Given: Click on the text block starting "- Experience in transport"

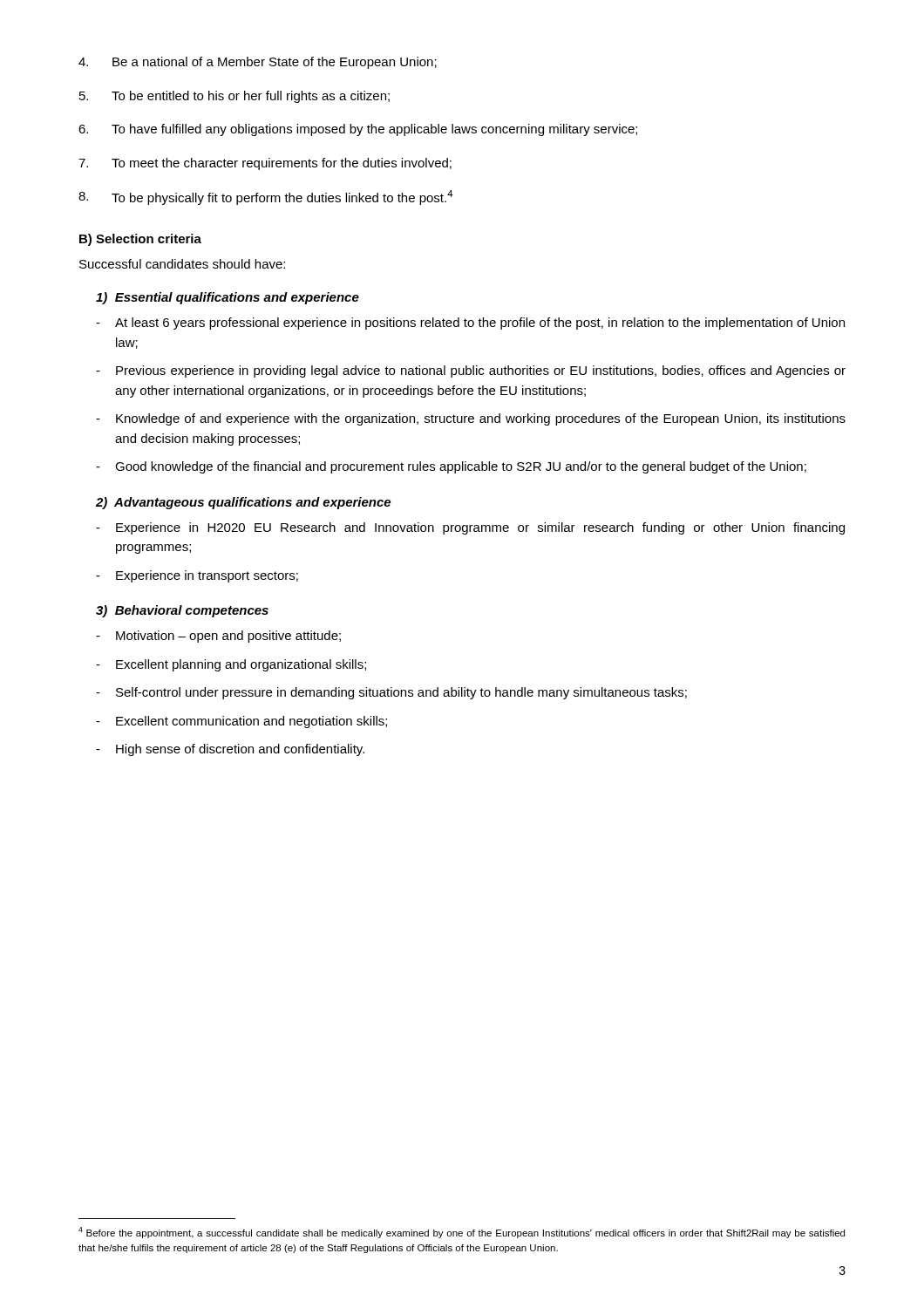Looking at the screenshot, I should coord(197,576).
